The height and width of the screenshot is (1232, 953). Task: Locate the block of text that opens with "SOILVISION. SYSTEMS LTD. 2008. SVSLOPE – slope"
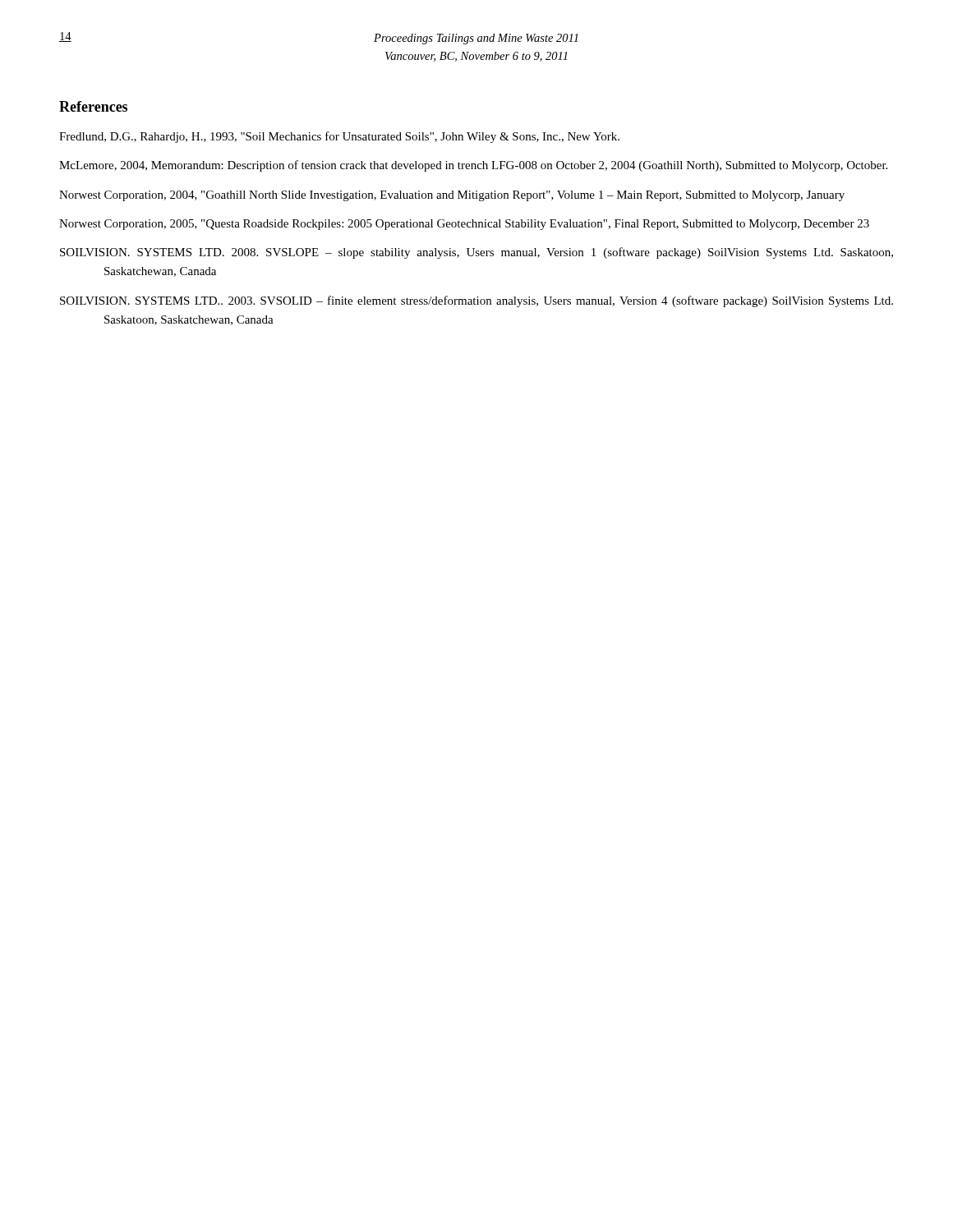[476, 262]
